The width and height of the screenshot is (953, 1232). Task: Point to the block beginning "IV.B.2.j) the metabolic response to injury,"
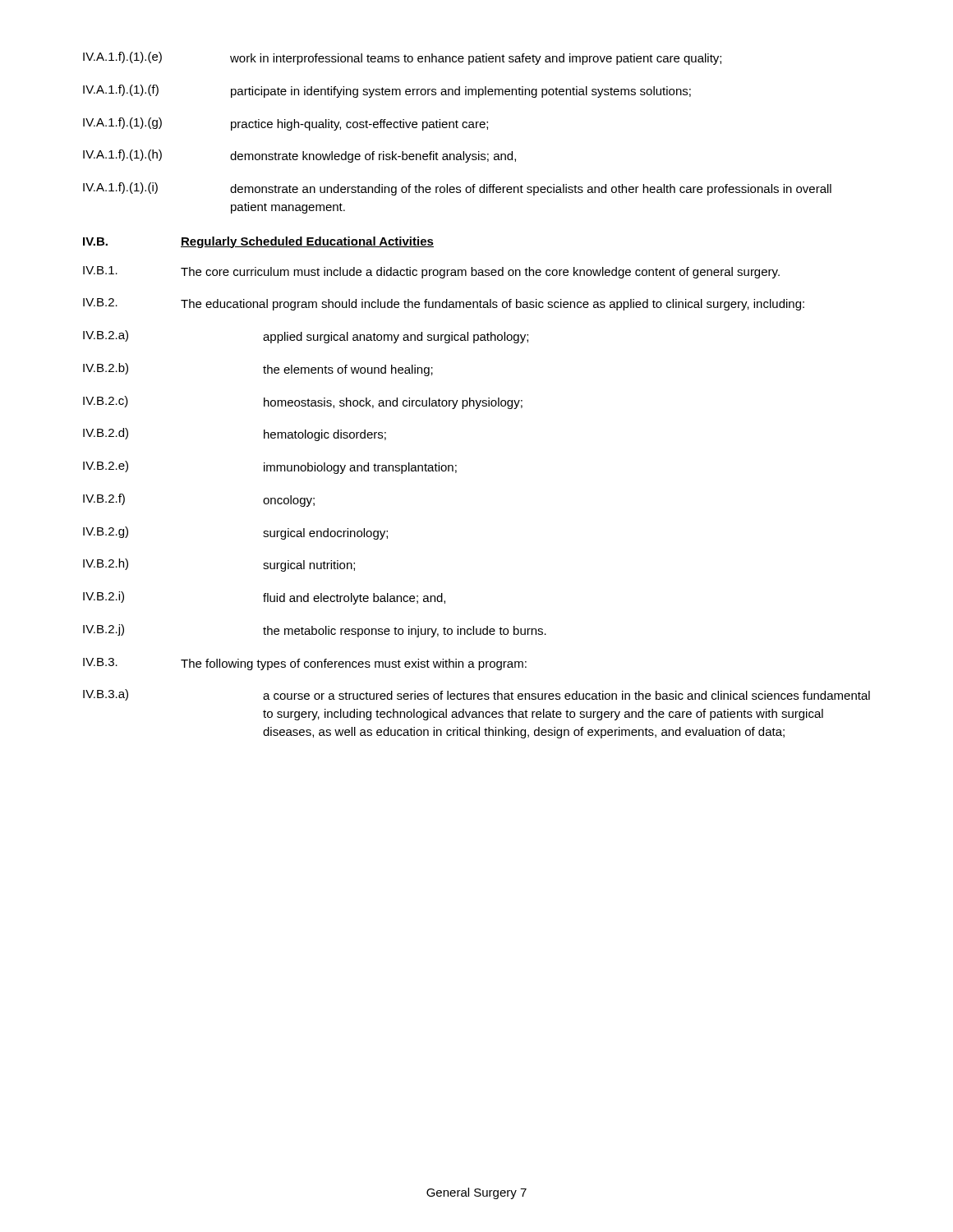476,630
